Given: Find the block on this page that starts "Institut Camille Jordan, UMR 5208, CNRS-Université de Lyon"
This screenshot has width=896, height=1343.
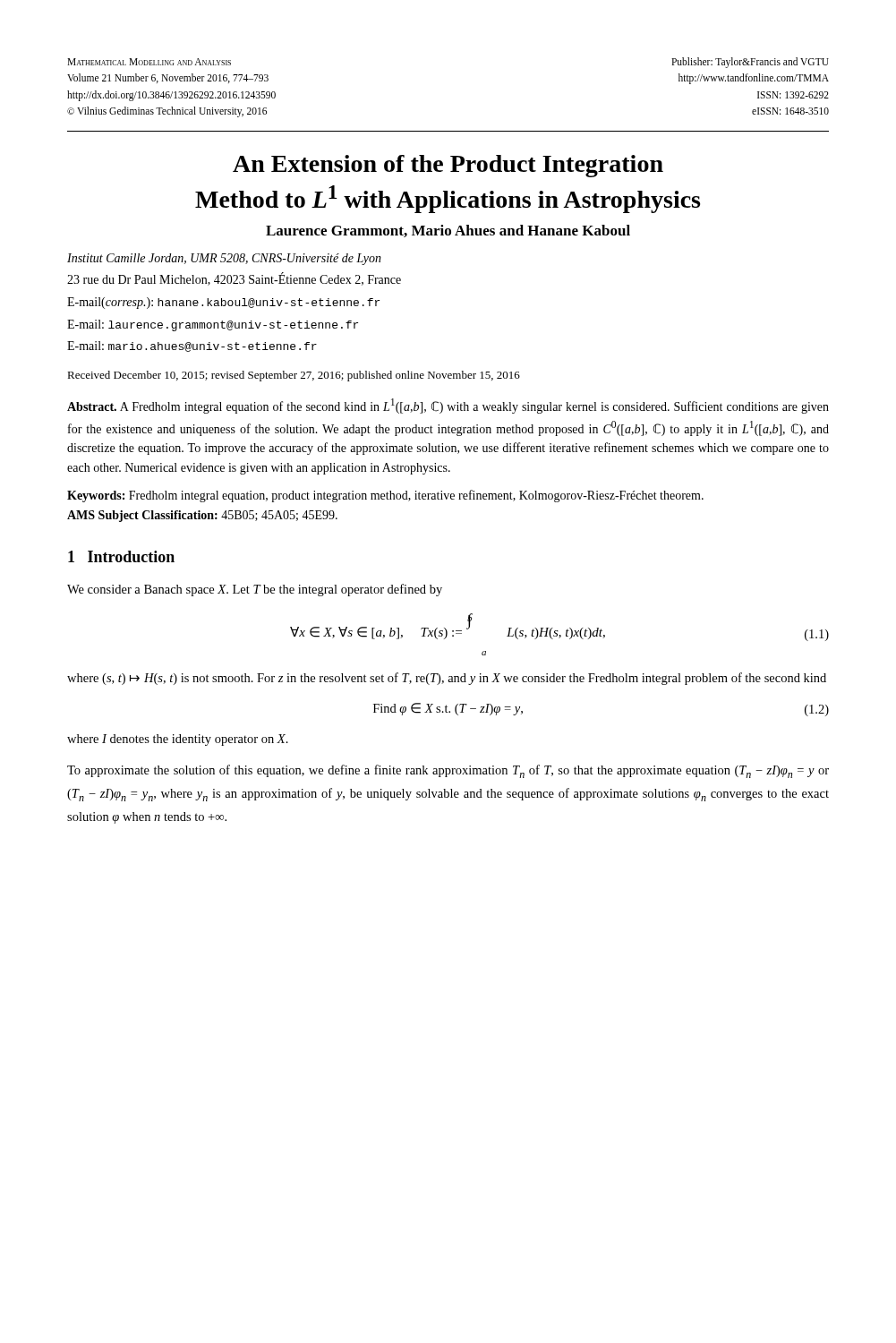Looking at the screenshot, I should click(x=224, y=259).
